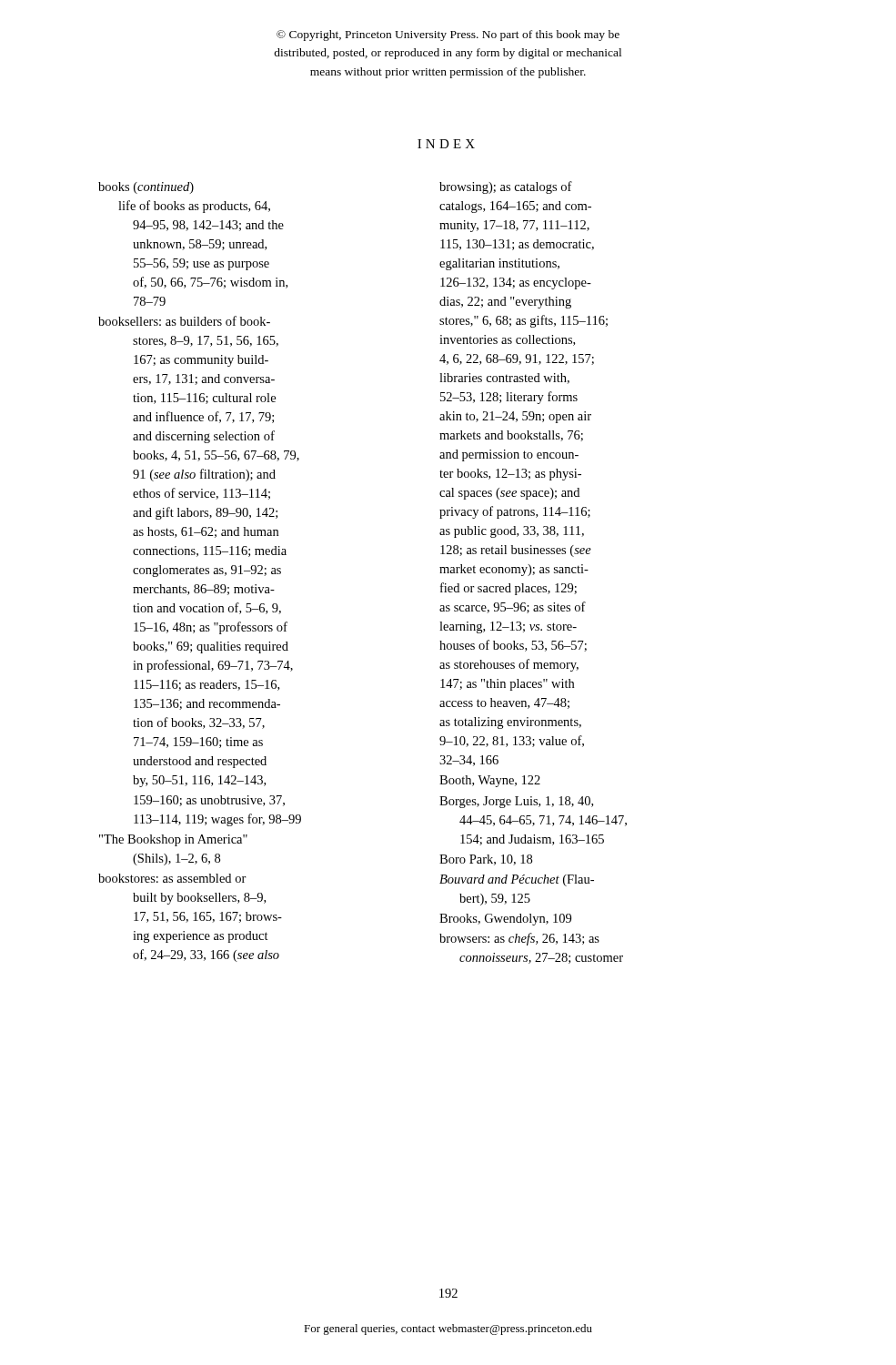Find "Brooks, Gwendolyn, 109" on this page
Image resolution: width=896 pixels, height=1365 pixels.
tap(505, 920)
